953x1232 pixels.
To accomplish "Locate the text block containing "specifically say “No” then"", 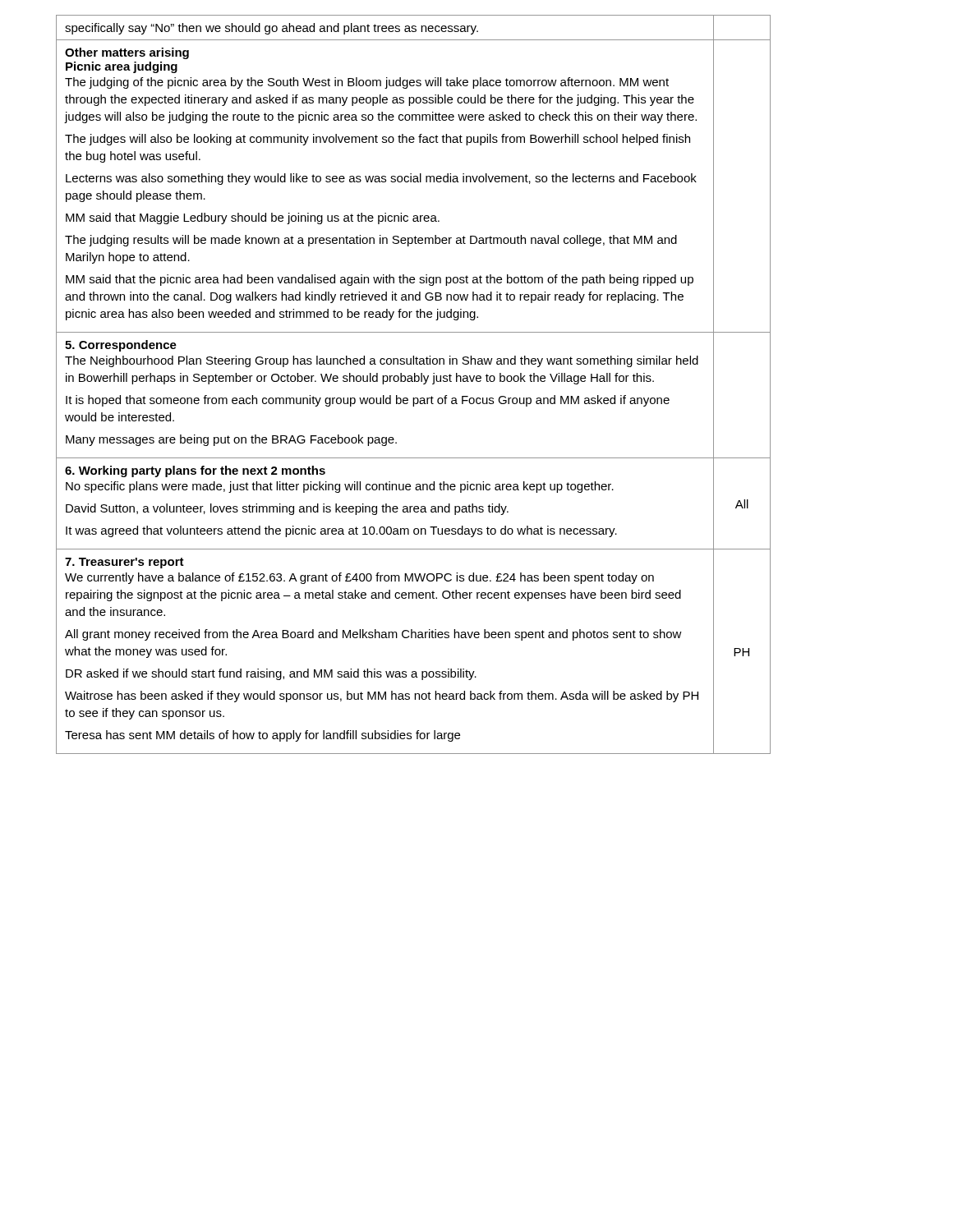I will [x=272, y=28].
